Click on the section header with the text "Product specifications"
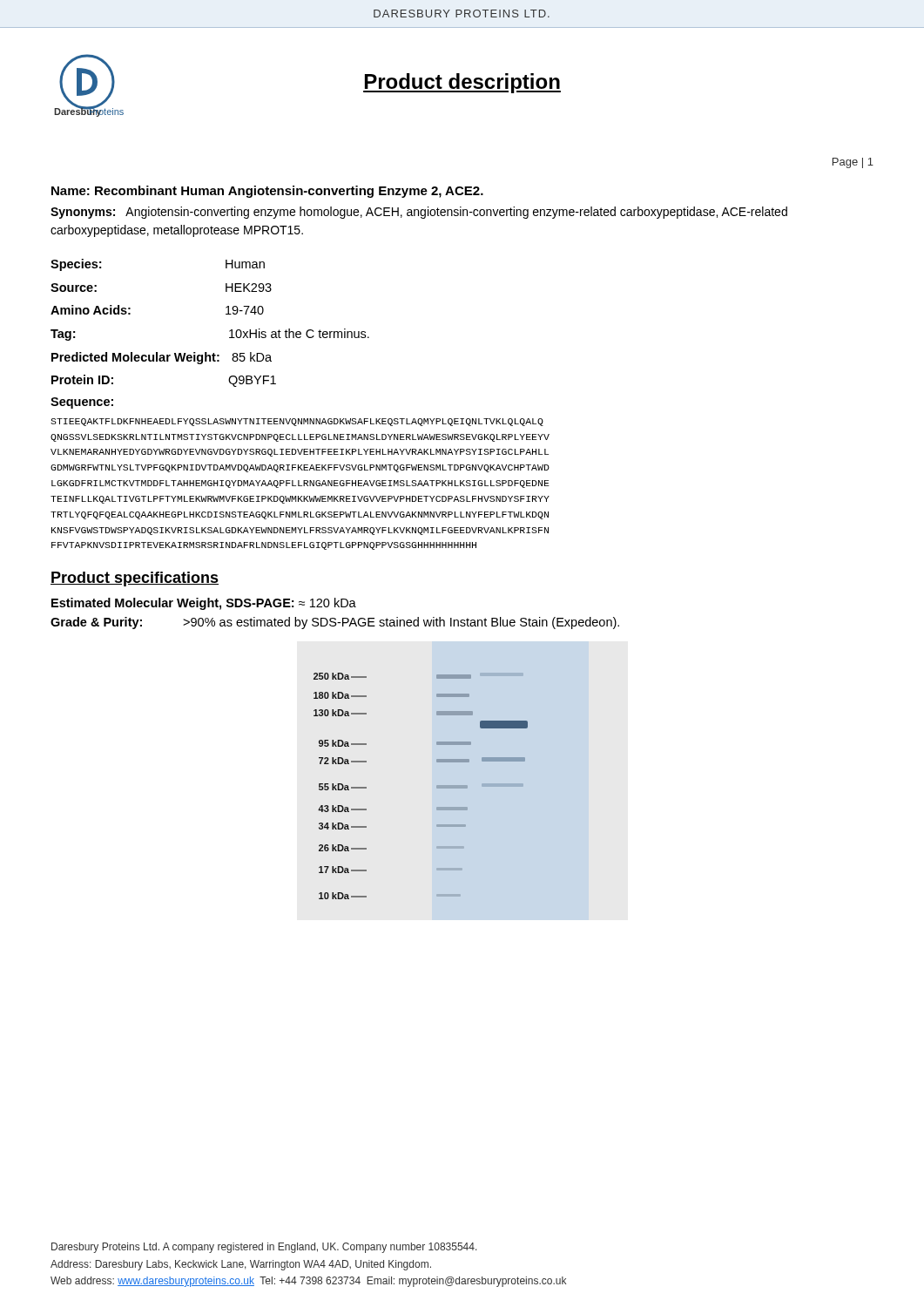Viewport: 924px width, 1307px height. pos(135,578)
